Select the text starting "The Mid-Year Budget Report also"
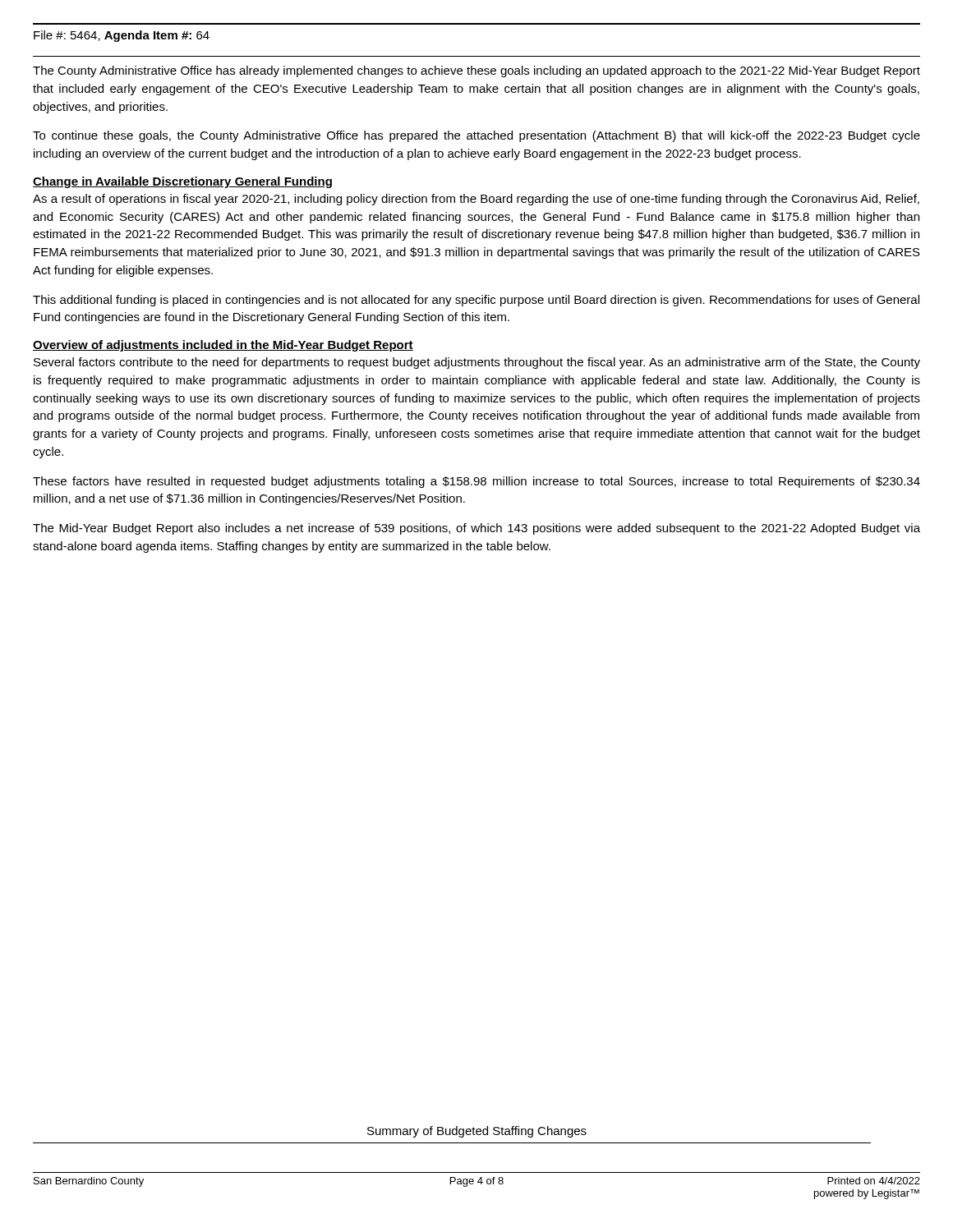This screenshot has height=1232, width=953. click(476, 537)
